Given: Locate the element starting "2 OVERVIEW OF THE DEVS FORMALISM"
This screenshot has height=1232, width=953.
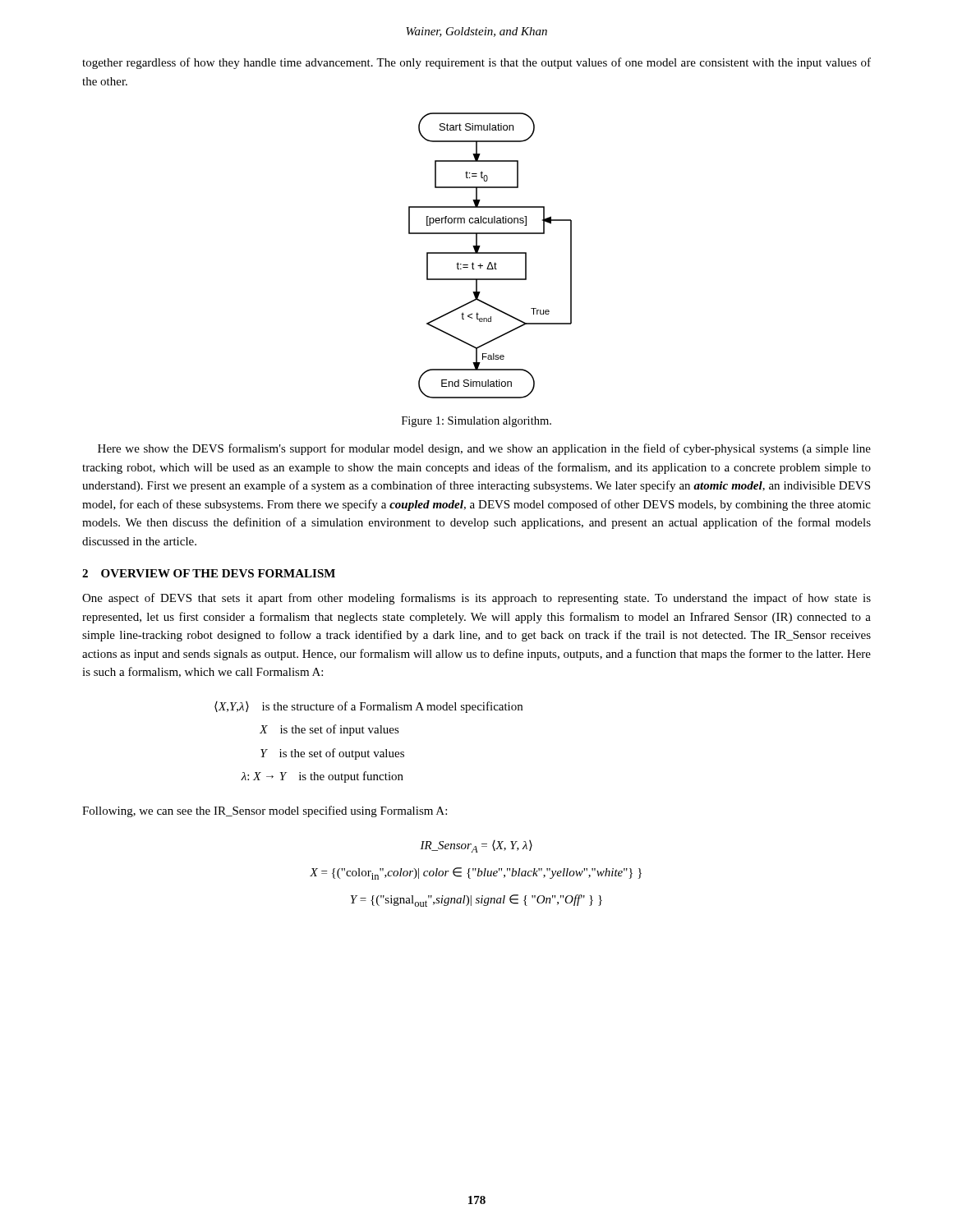Looking at the screenshot, I should pyautogui.click(x=209, y=573).
